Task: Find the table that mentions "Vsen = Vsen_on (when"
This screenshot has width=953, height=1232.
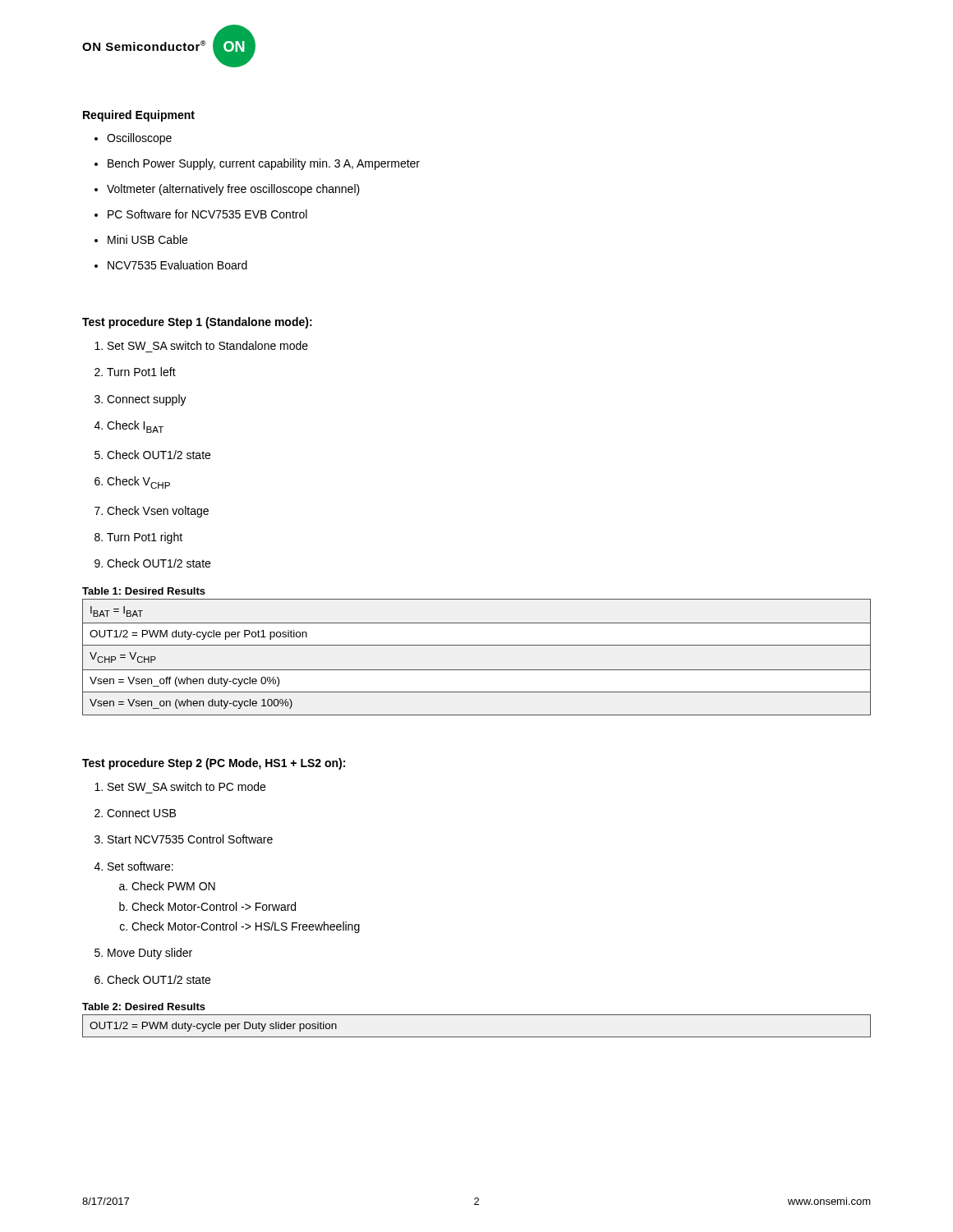Action: [x=476, y=657]
